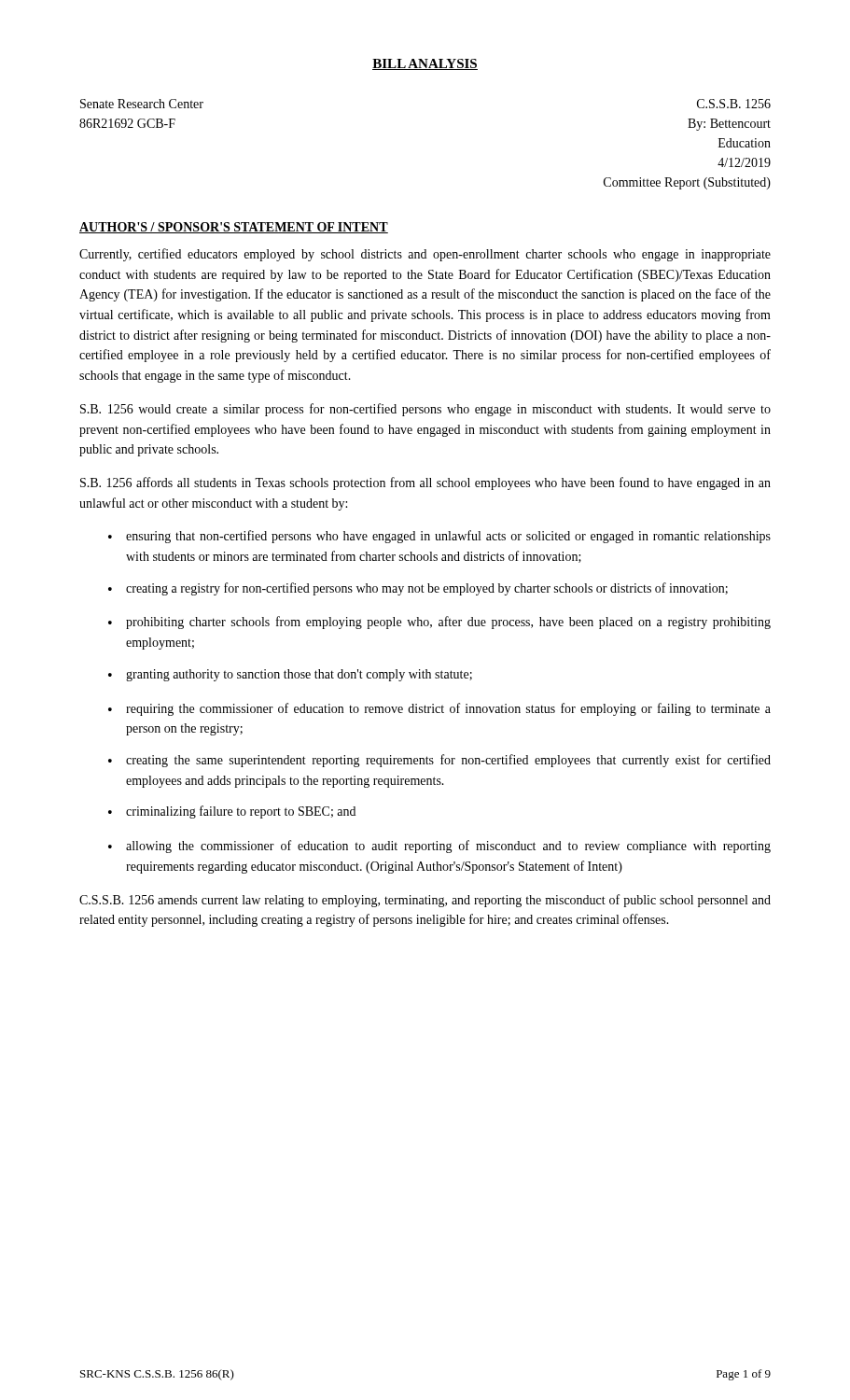
Task: Select the text block with the text "C.S.S.B. 1256 By: Bettencourt Education 4/12/2019 Committee Report"
Action: point(734,104)
